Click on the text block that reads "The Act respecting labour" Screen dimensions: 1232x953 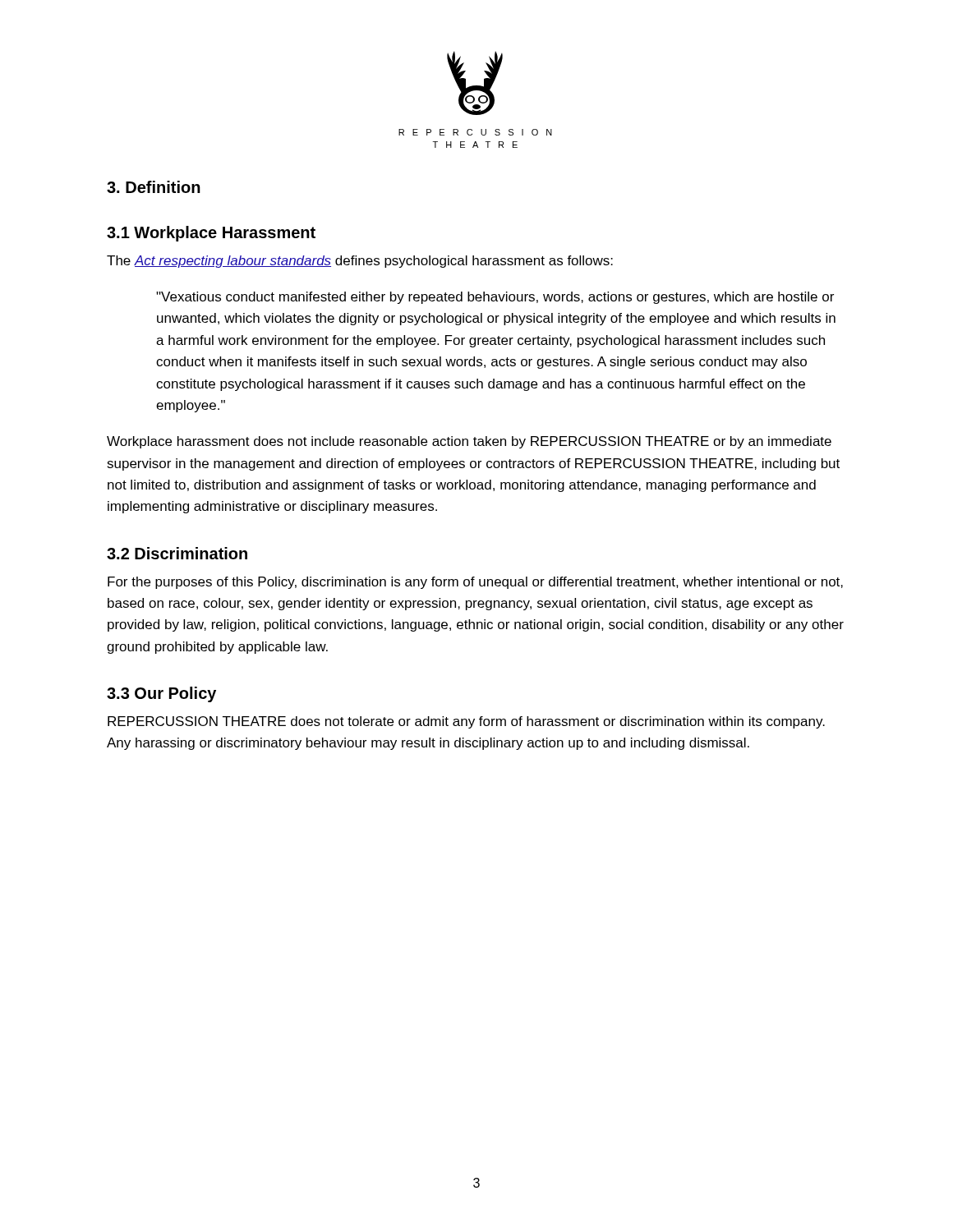360,261
